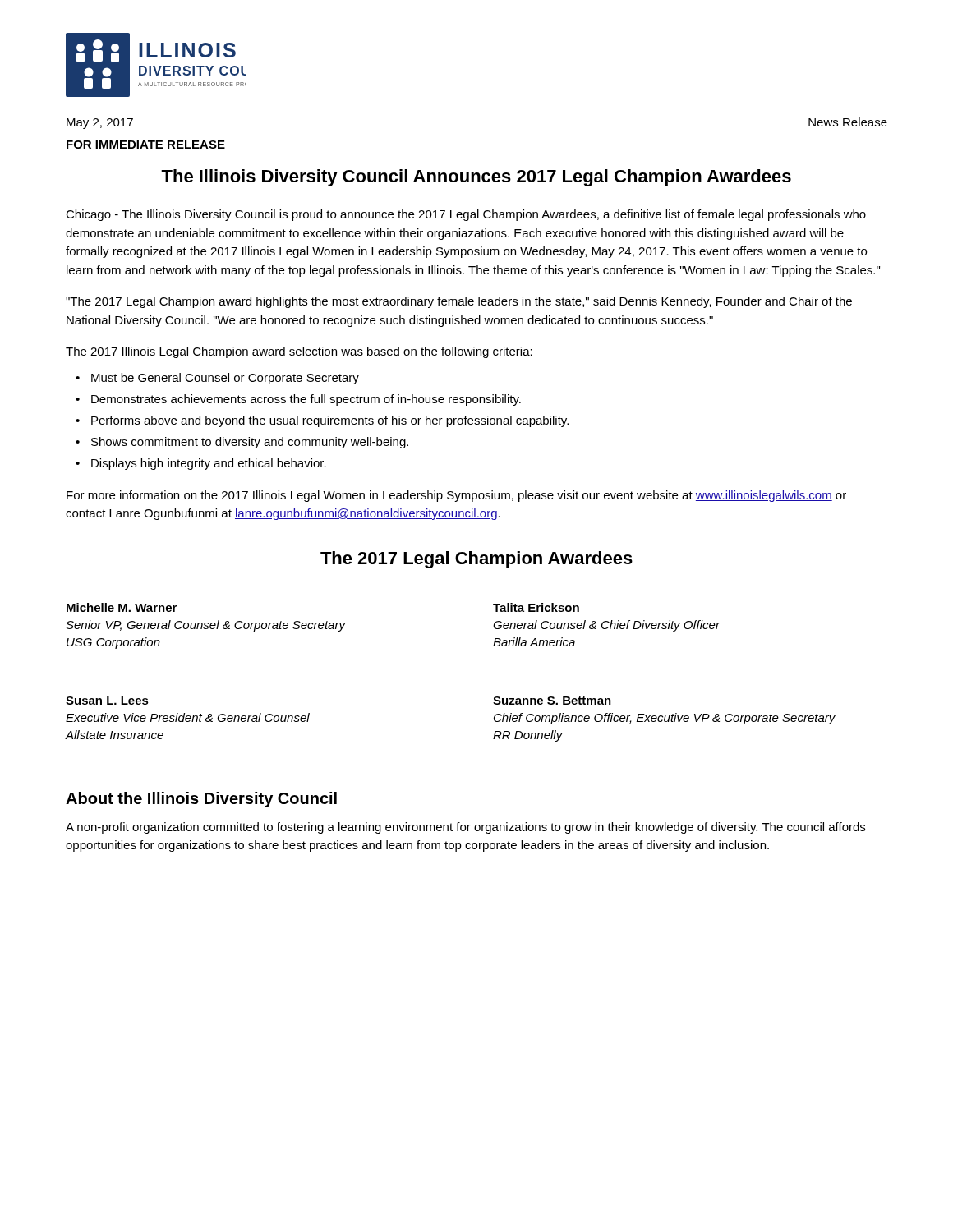
Task: Click the passage that begins "Performs above and beyond the usual requirements"
Action: [x=330, y=420]
